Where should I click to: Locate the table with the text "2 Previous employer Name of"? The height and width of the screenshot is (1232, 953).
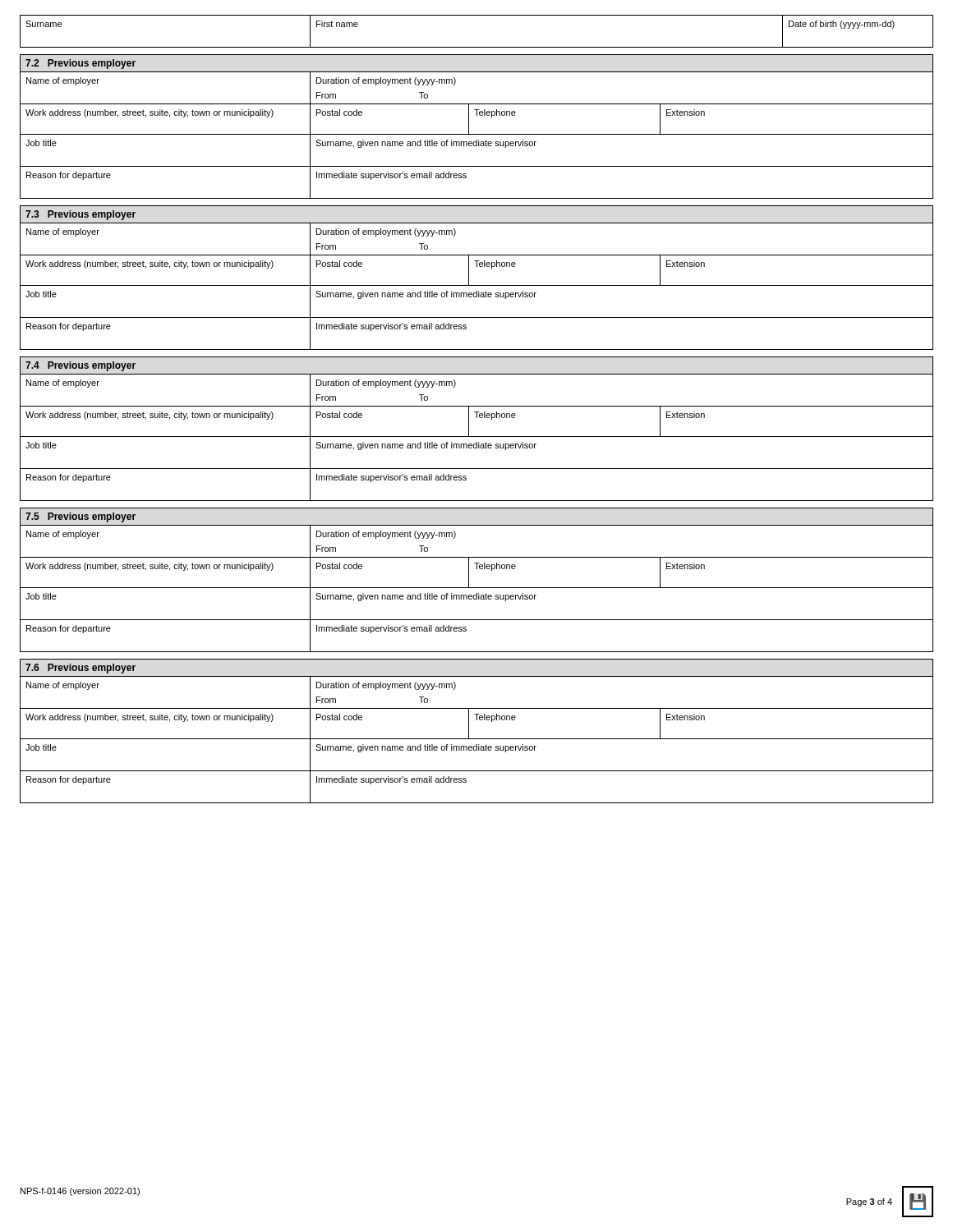pyautogui.click(x=476, y=126)
